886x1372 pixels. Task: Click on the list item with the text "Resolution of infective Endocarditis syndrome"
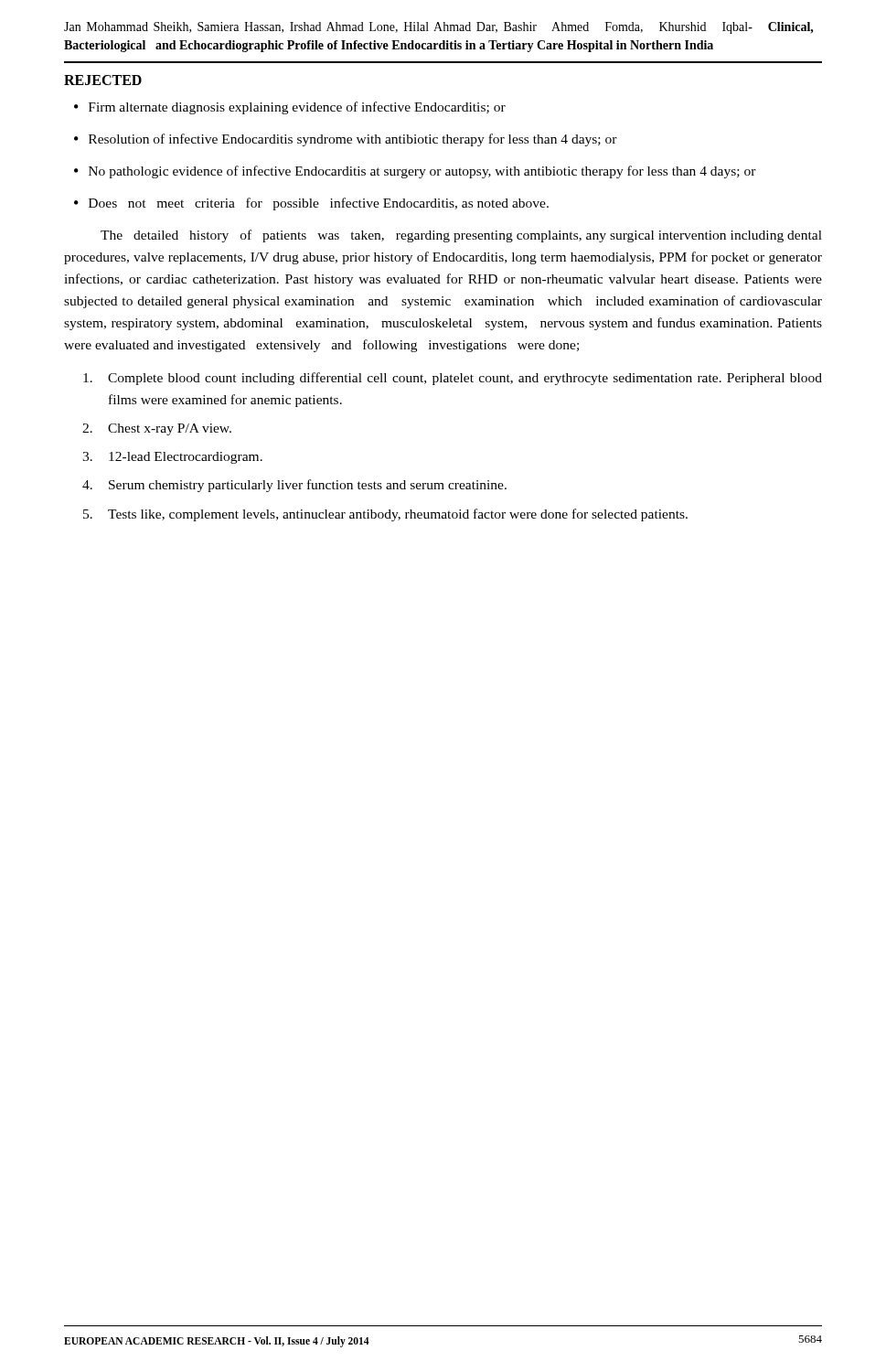pyautogui.click(x=352, y=138)
